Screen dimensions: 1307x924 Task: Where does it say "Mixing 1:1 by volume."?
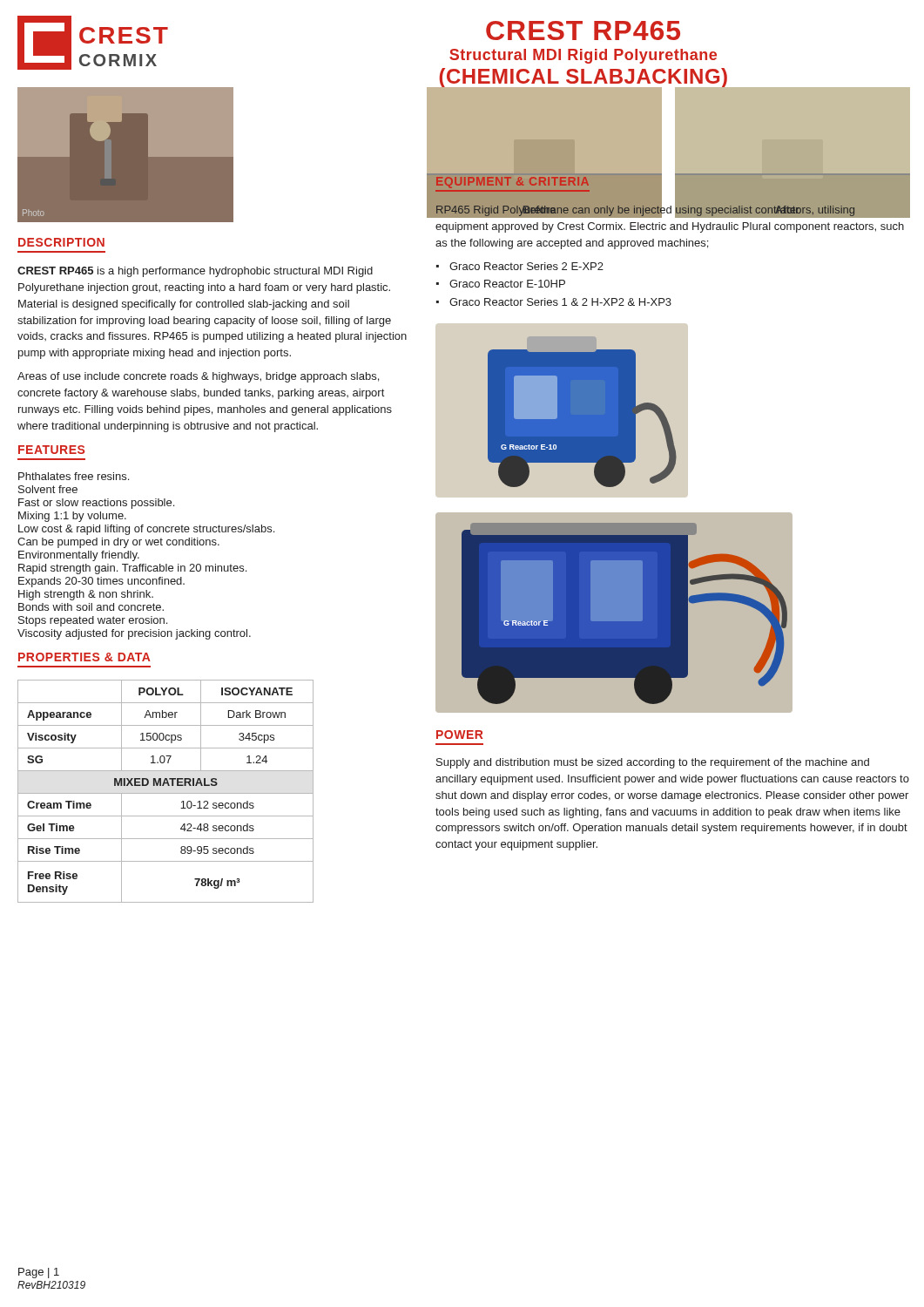[72, 516]
